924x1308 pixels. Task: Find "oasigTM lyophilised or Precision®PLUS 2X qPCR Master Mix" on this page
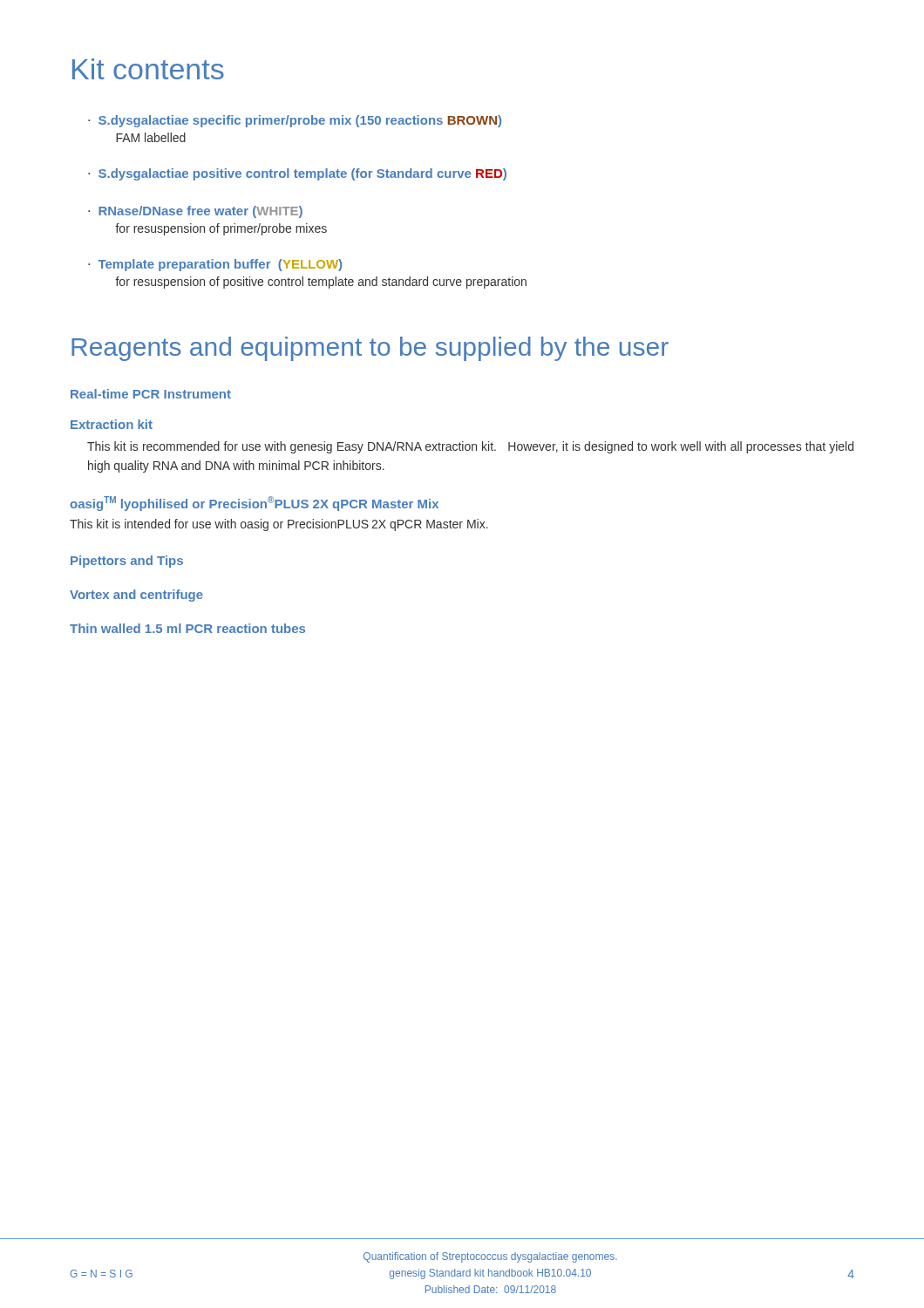pyautogui.click(x=254, y=503)
